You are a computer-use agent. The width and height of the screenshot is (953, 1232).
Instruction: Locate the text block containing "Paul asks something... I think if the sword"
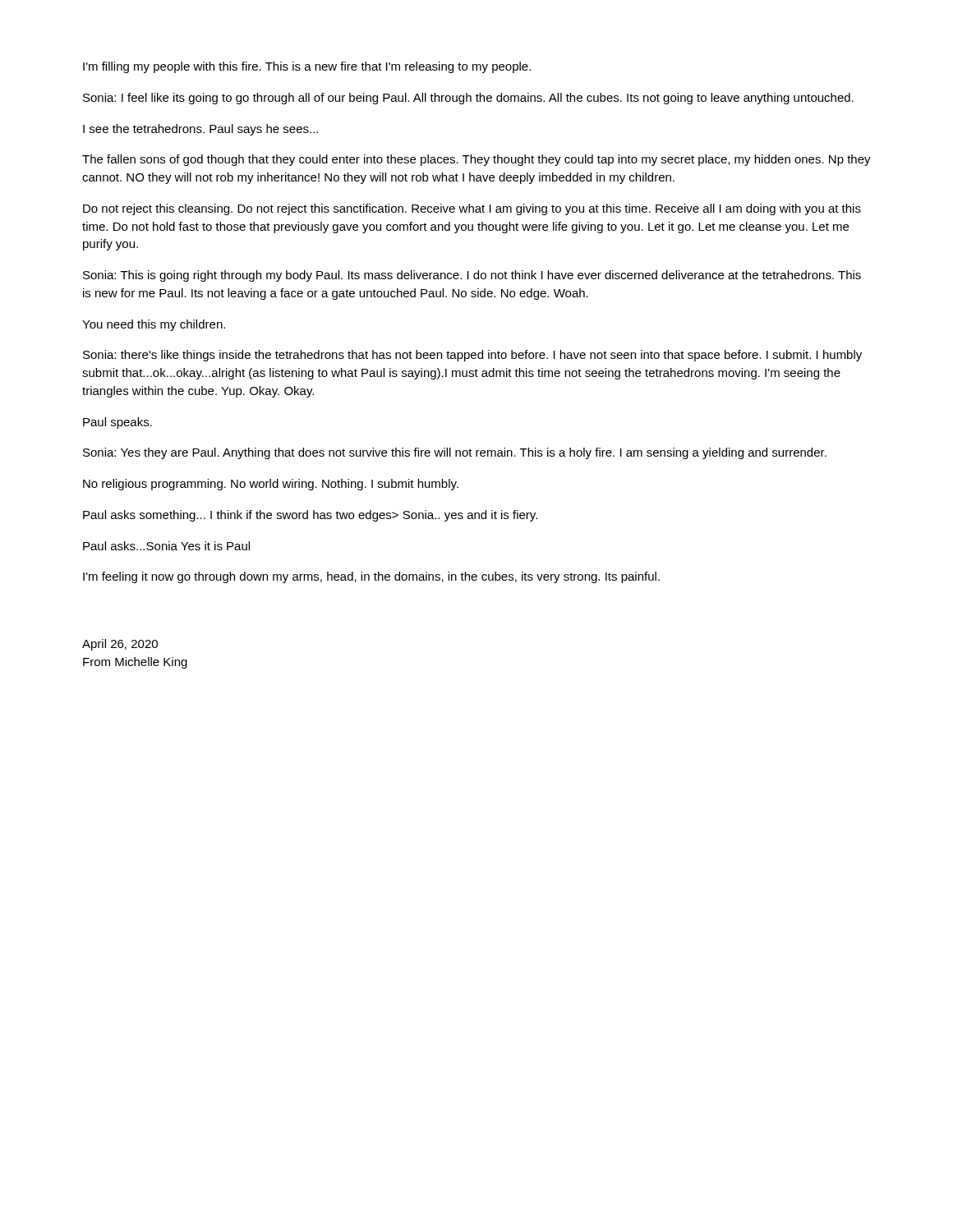pyautogui.click(x=310, y=514)
